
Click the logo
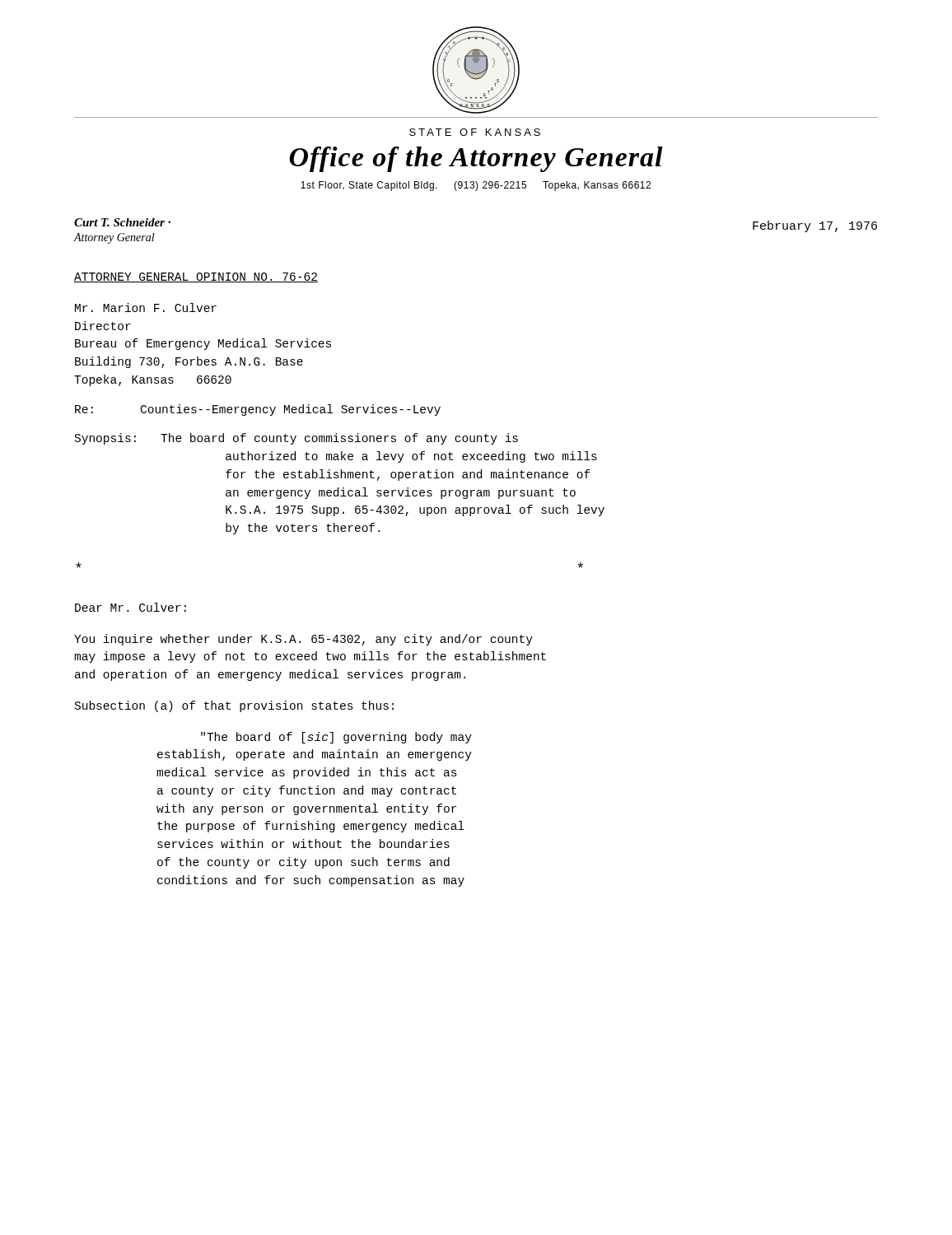tap(476, 58)
